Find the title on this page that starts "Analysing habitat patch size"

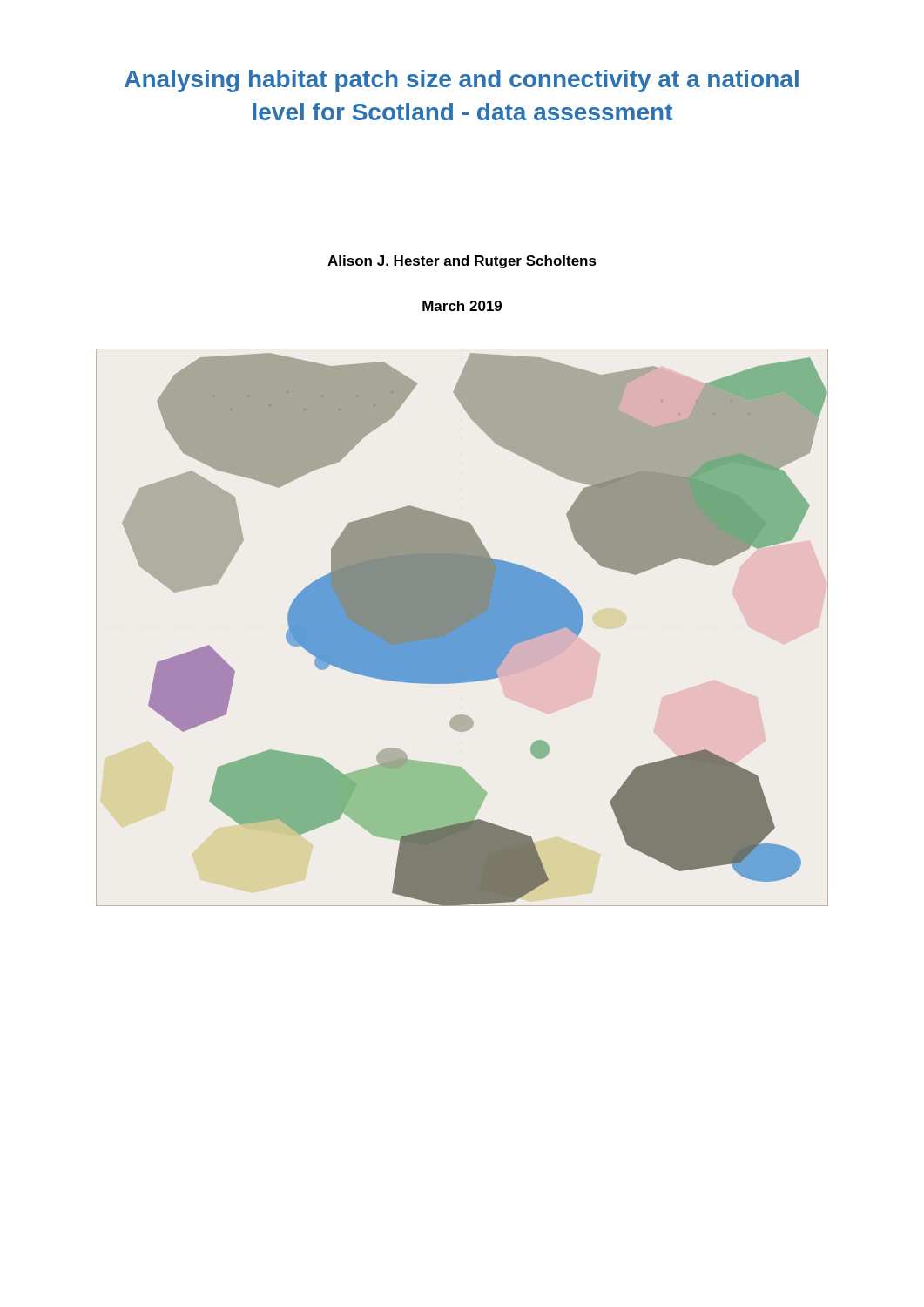click(462, 96)
